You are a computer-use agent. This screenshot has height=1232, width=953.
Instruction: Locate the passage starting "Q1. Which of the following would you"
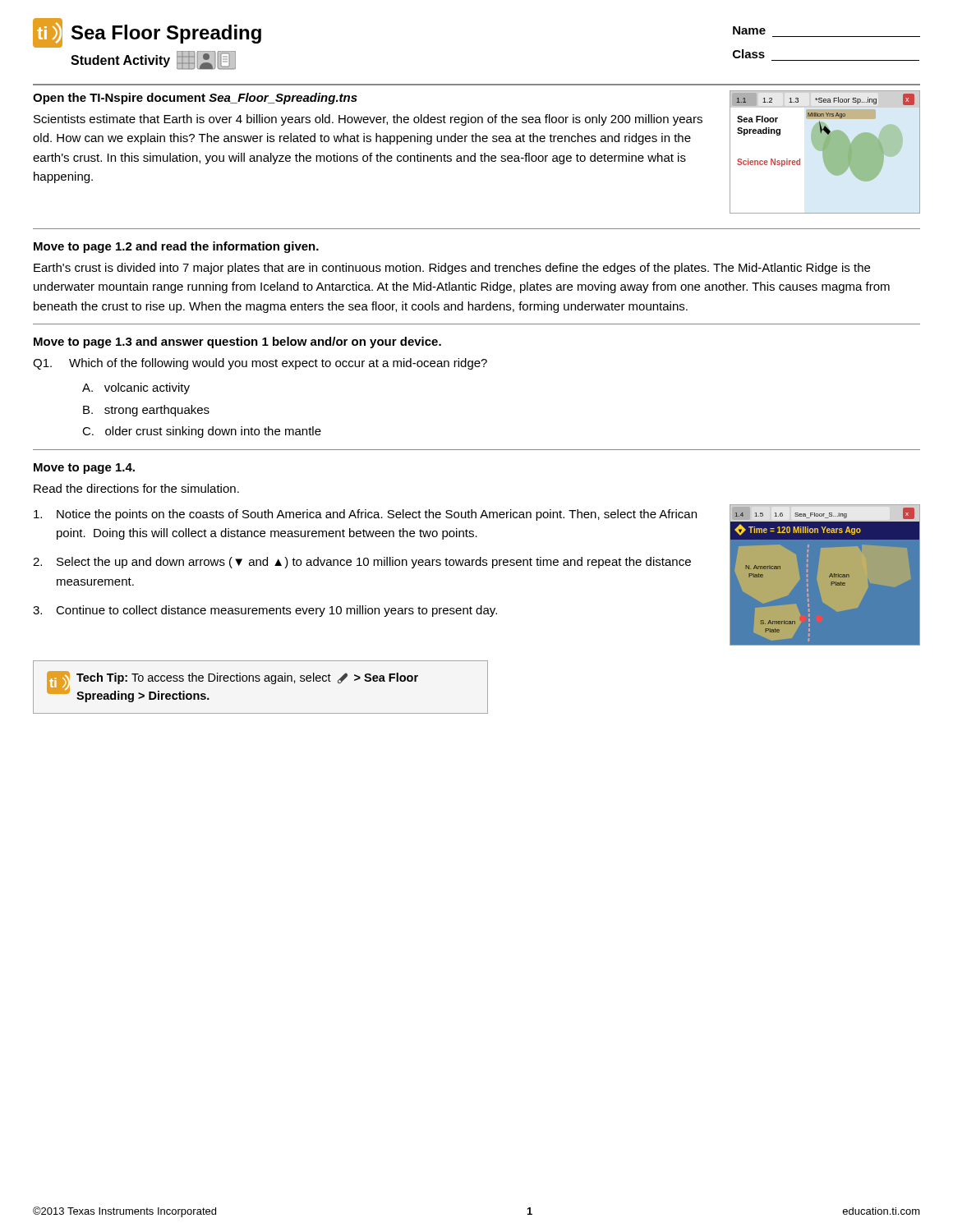click(260, 363)
